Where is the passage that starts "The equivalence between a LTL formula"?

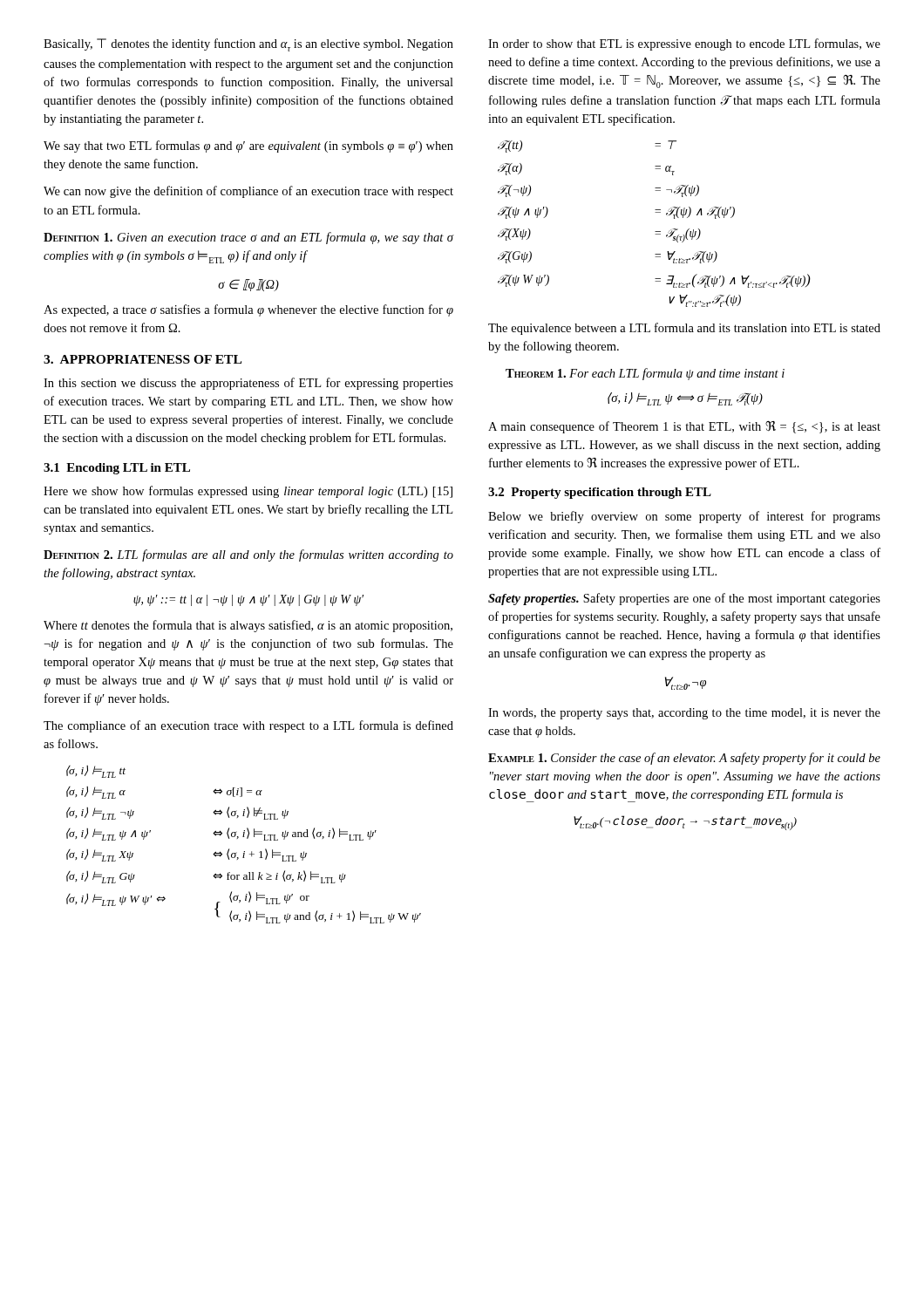tap(684, 338)
